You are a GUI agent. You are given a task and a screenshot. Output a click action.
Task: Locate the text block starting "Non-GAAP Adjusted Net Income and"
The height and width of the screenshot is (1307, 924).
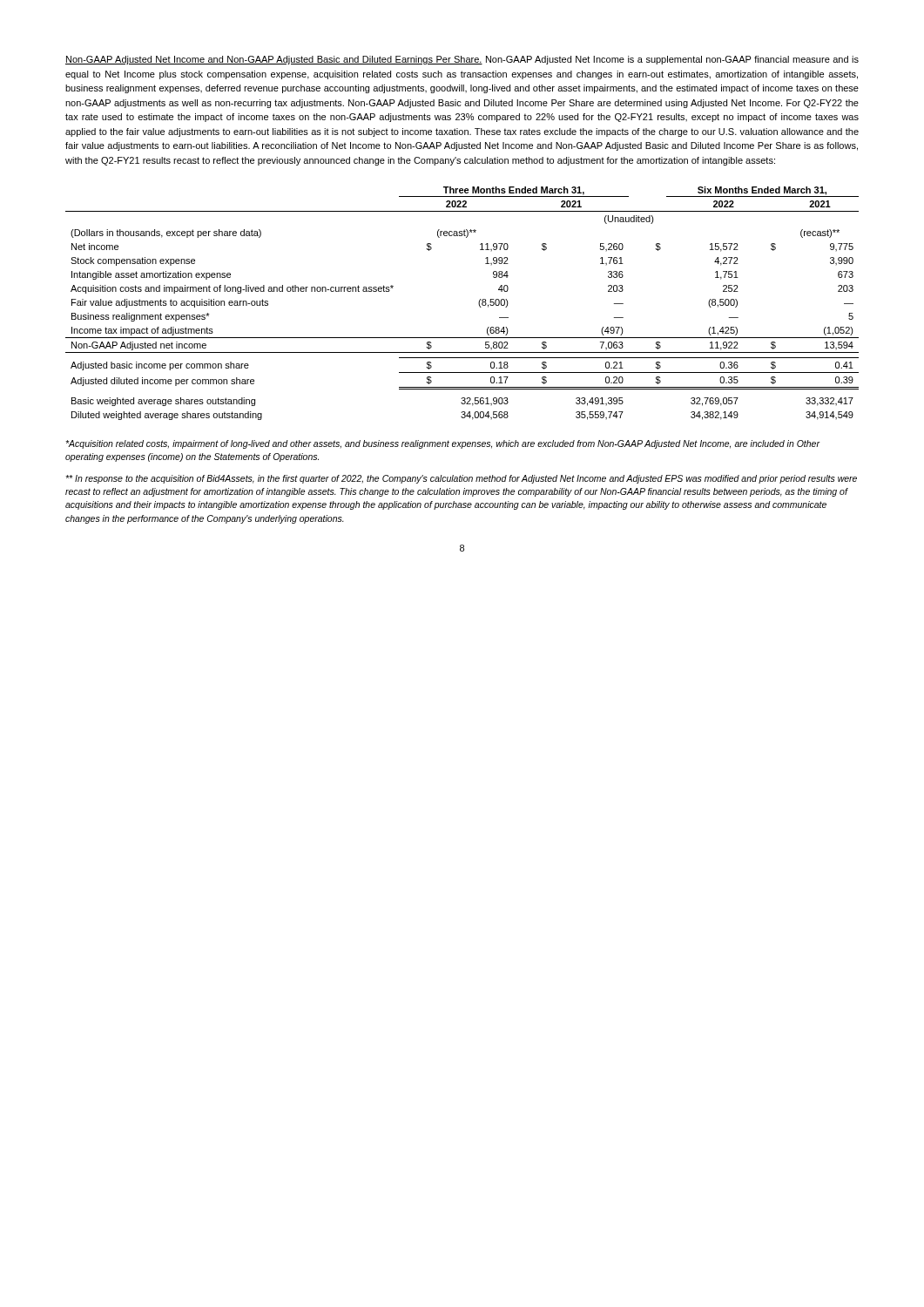(x=462, y=110)
